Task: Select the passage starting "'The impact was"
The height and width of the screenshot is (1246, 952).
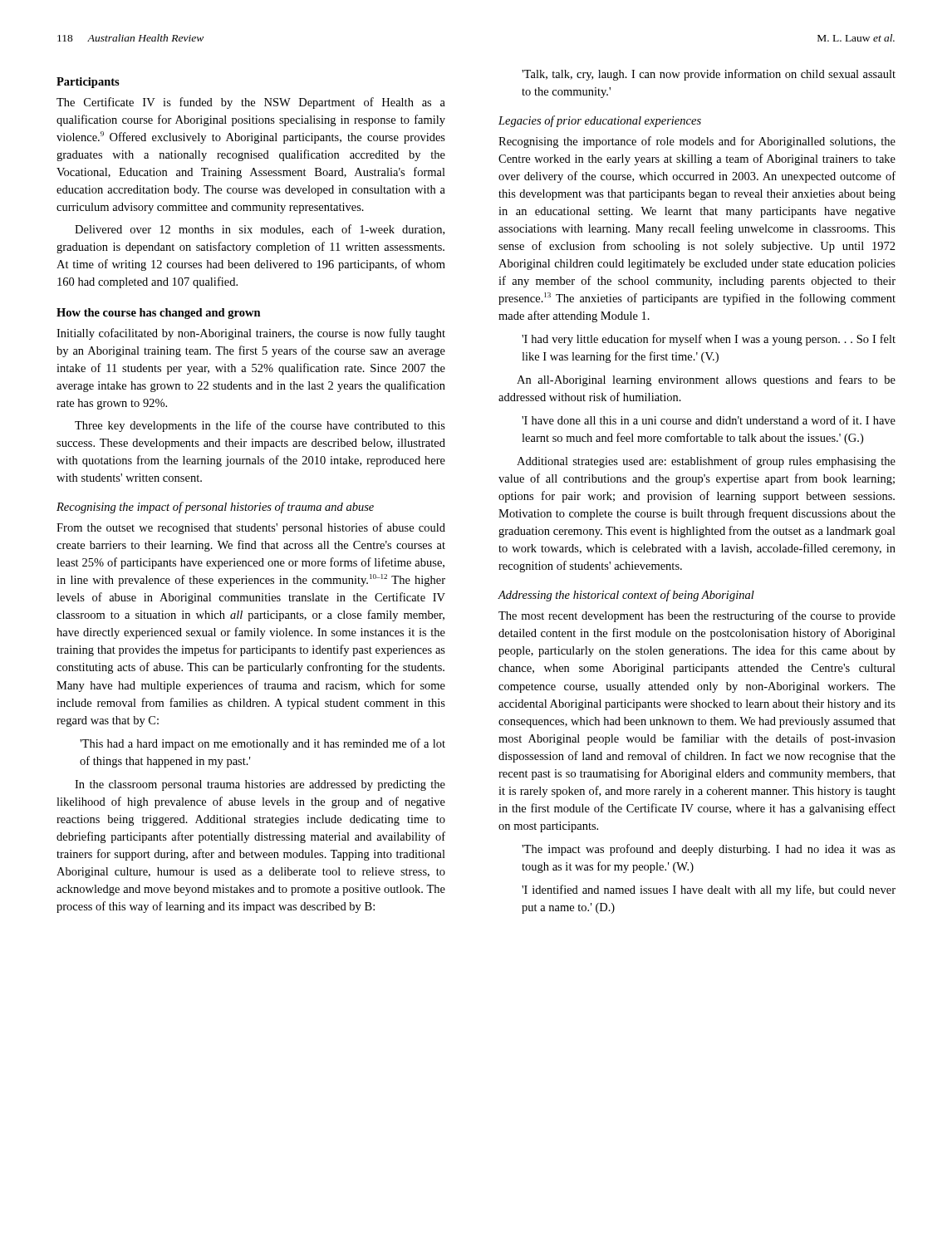Action: click(x=709, y=857)
